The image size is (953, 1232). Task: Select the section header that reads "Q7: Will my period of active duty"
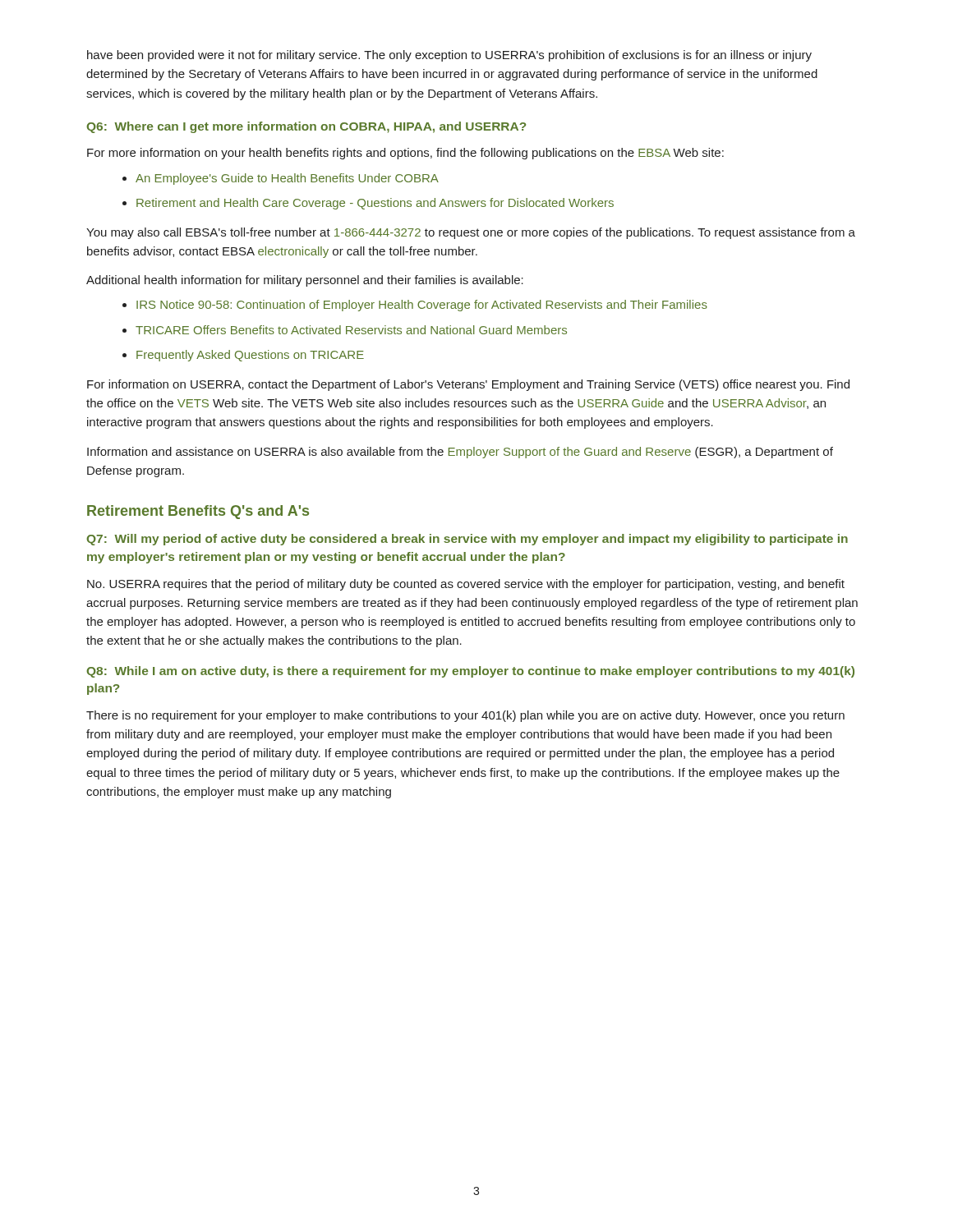click(x=467, y=547)
